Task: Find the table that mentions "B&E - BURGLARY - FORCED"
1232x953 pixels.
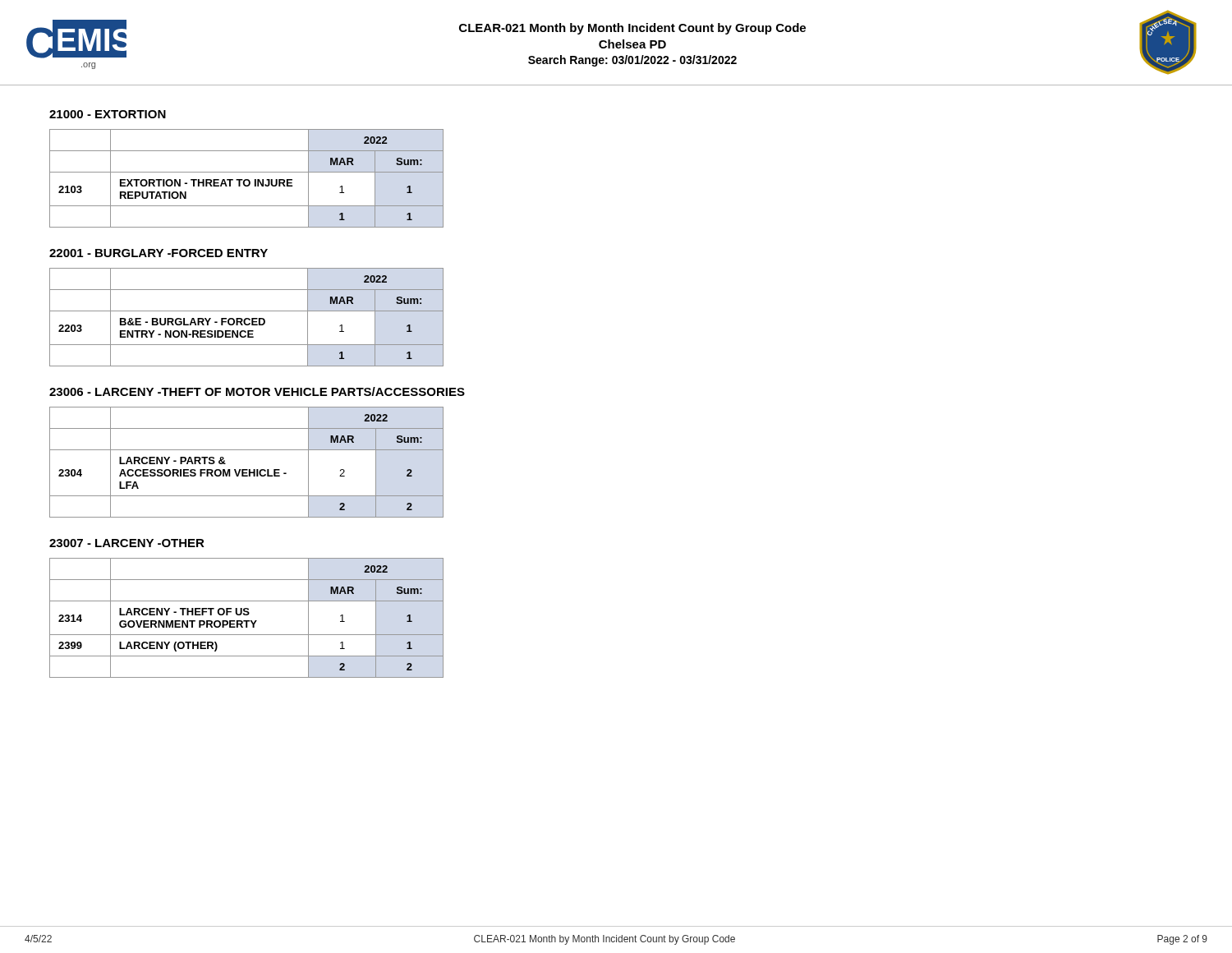Action: (x=616, y=317)
